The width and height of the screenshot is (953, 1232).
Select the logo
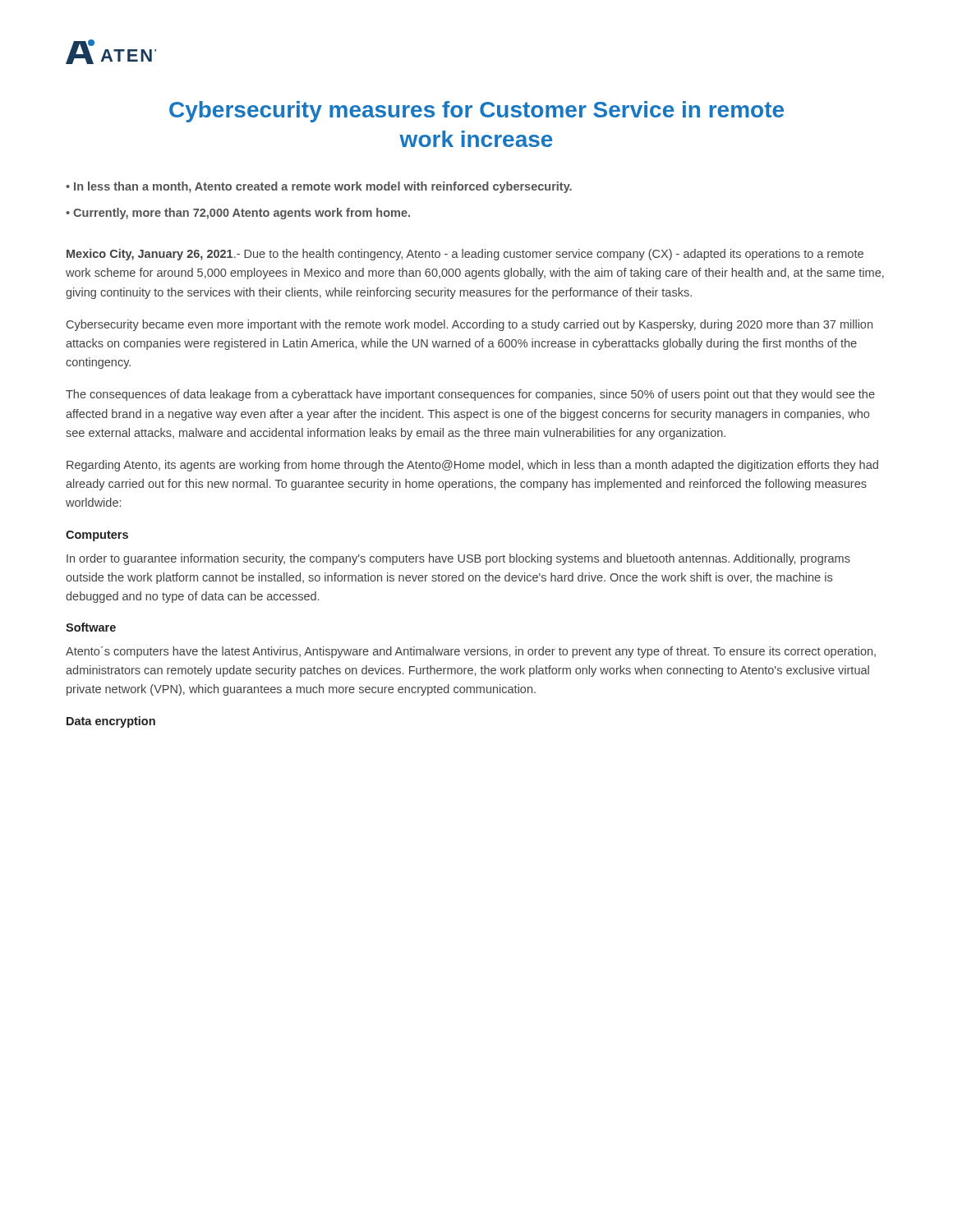click(476, 53)
